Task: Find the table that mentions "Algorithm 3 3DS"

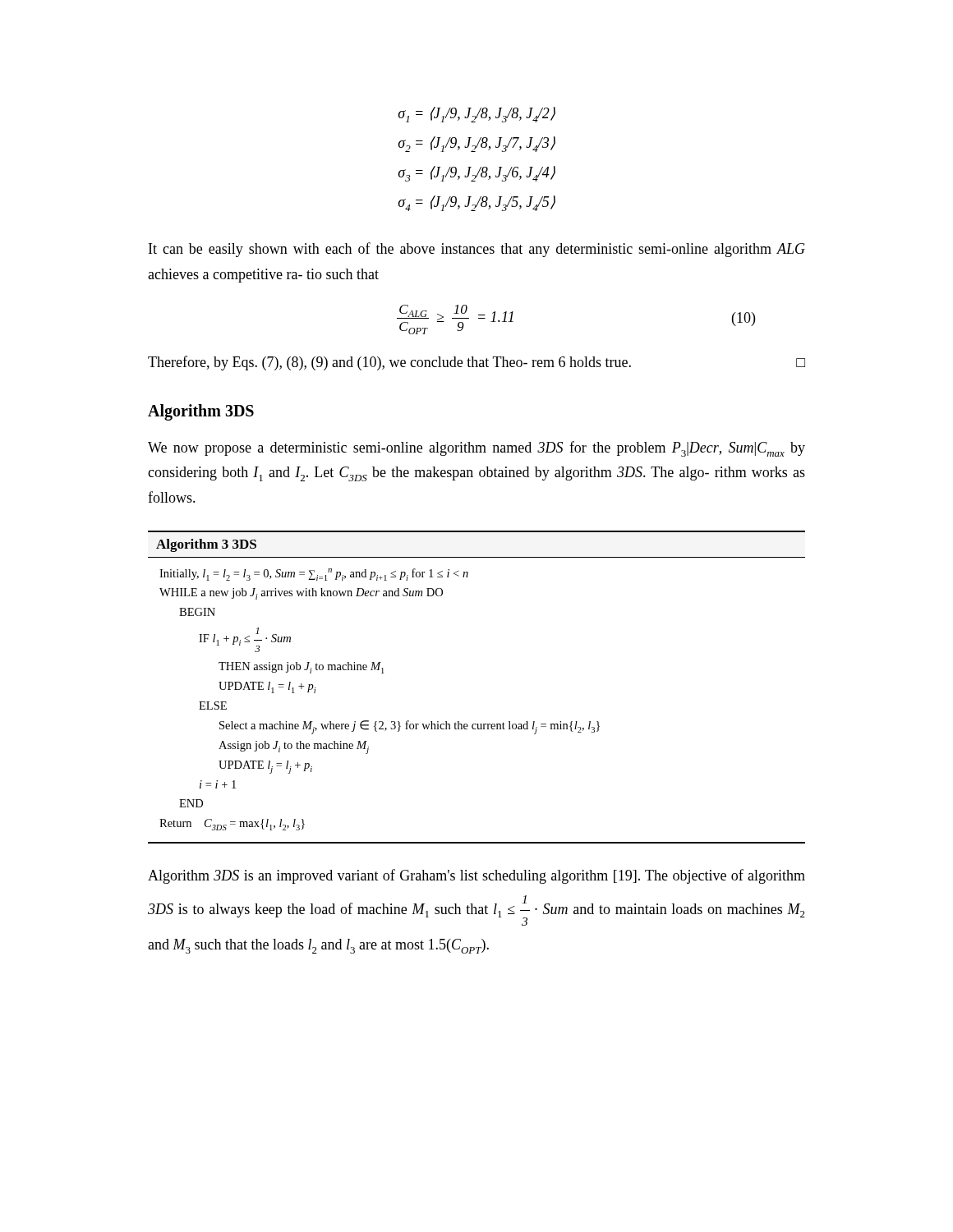Action: (x=476, y=687)
